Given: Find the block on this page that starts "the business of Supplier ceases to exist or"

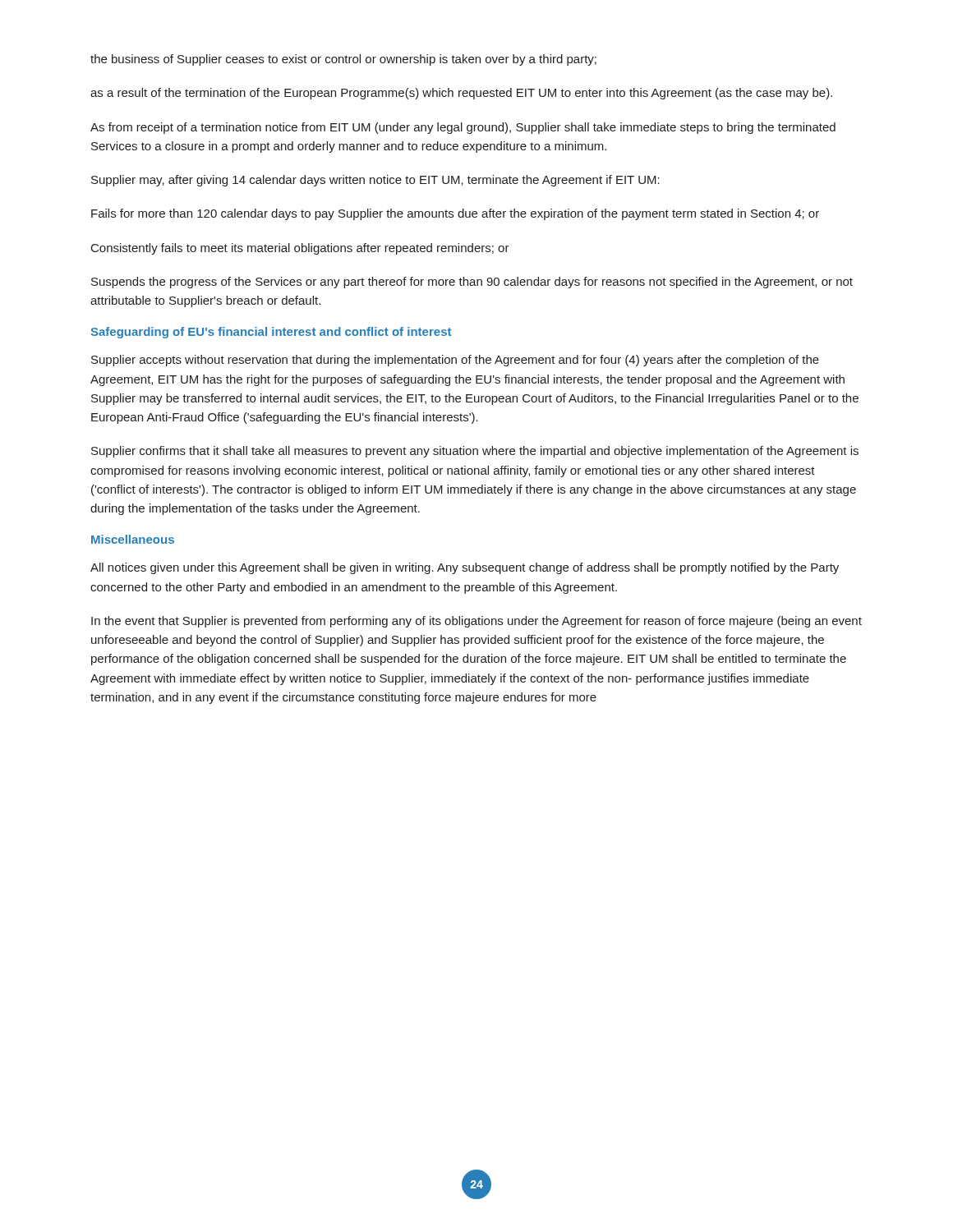Looking at the screenshot, I should (x=344, y=59).
